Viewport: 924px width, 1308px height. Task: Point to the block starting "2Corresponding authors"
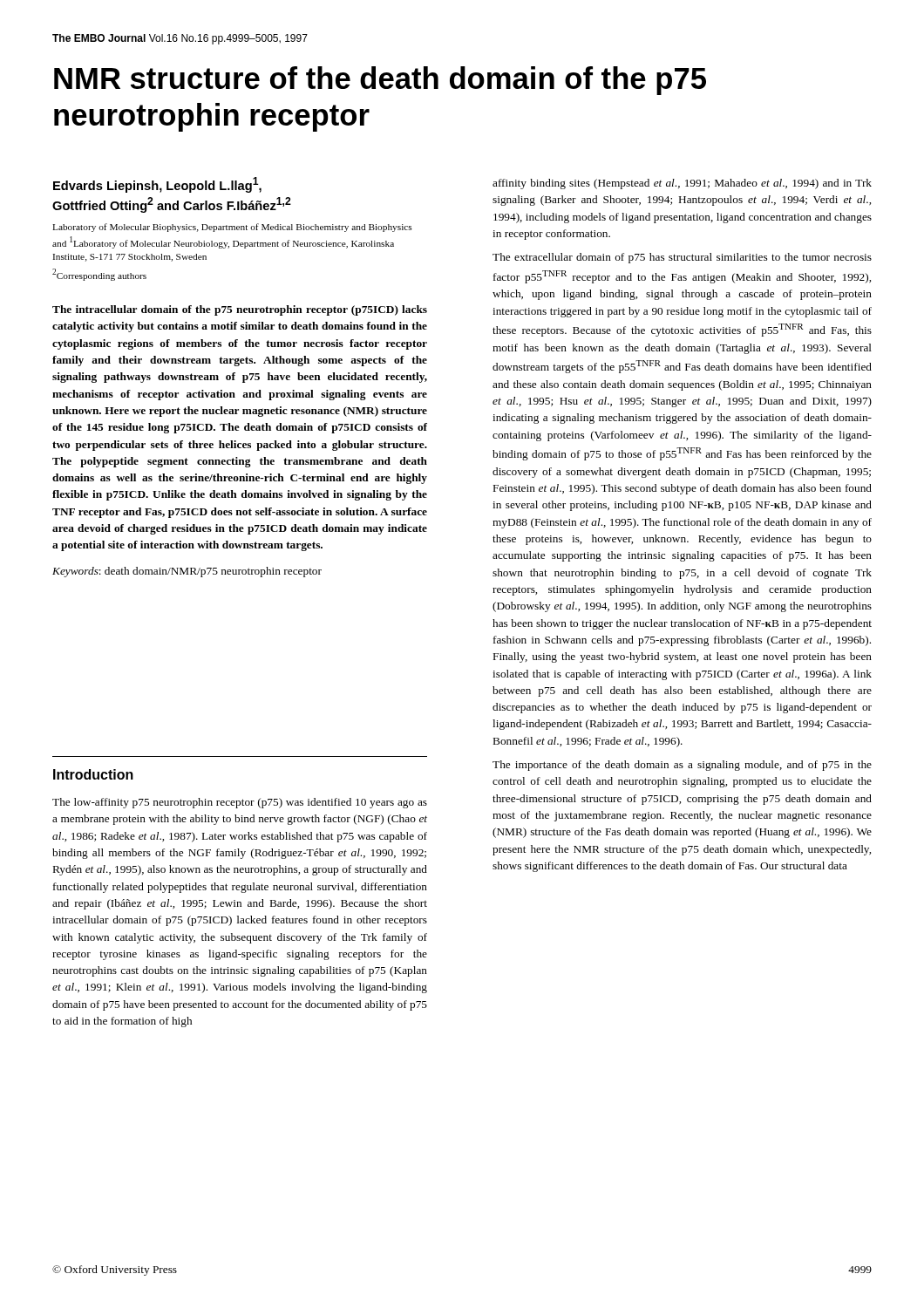pos(99,274)
